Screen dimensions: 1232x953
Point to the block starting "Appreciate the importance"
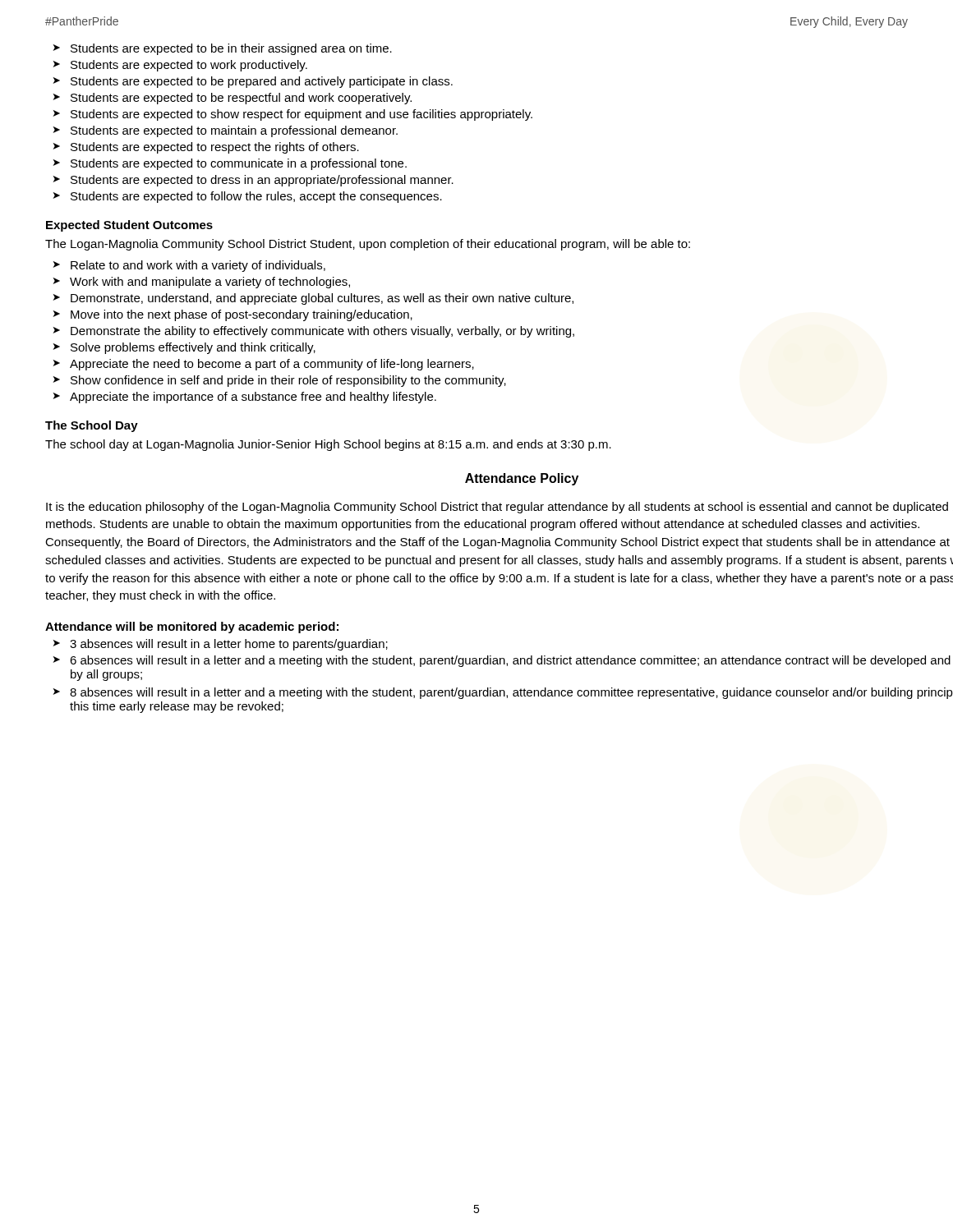[x=253, y=398]
